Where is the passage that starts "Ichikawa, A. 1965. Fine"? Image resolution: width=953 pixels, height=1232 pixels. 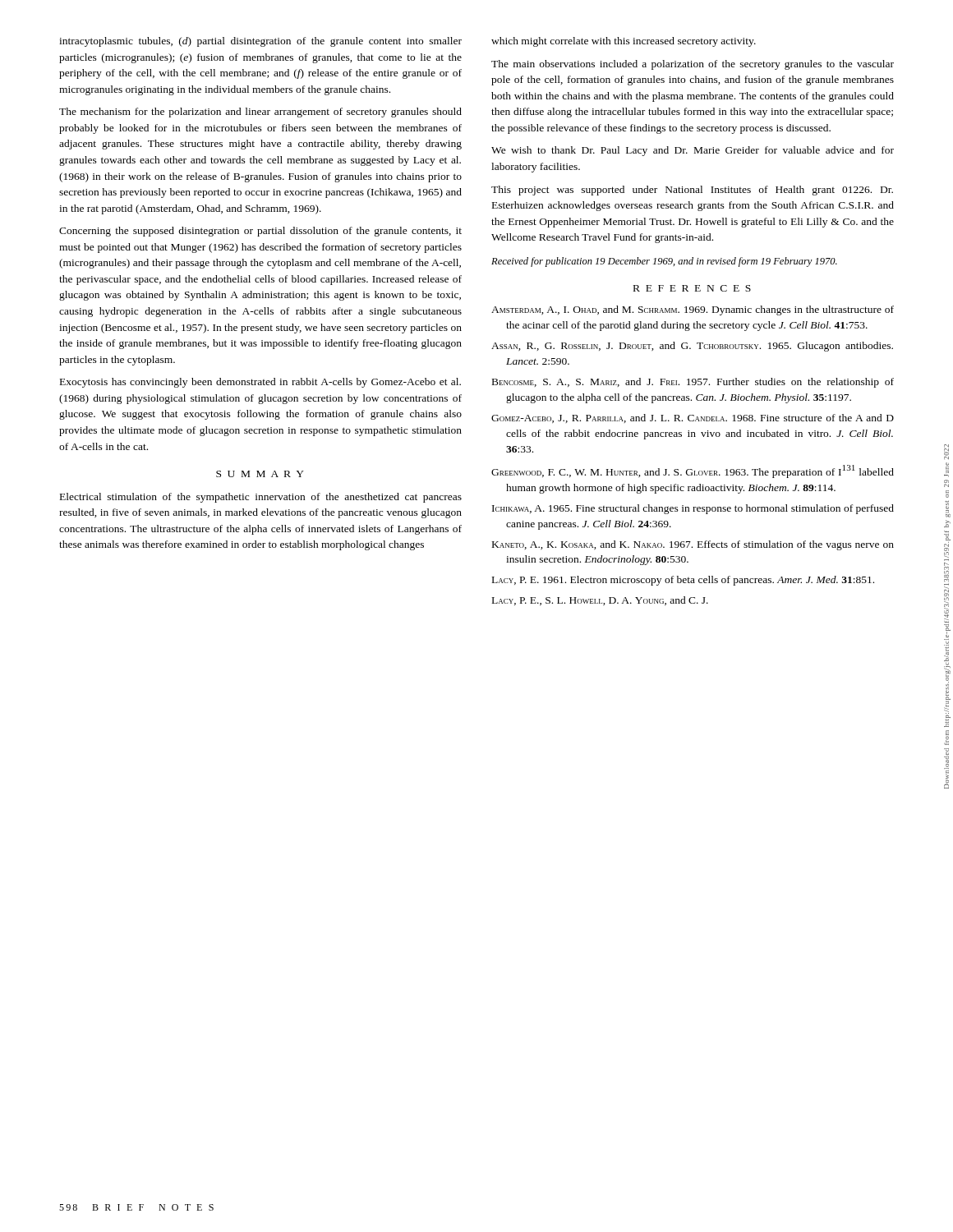[x=693, y=516]
